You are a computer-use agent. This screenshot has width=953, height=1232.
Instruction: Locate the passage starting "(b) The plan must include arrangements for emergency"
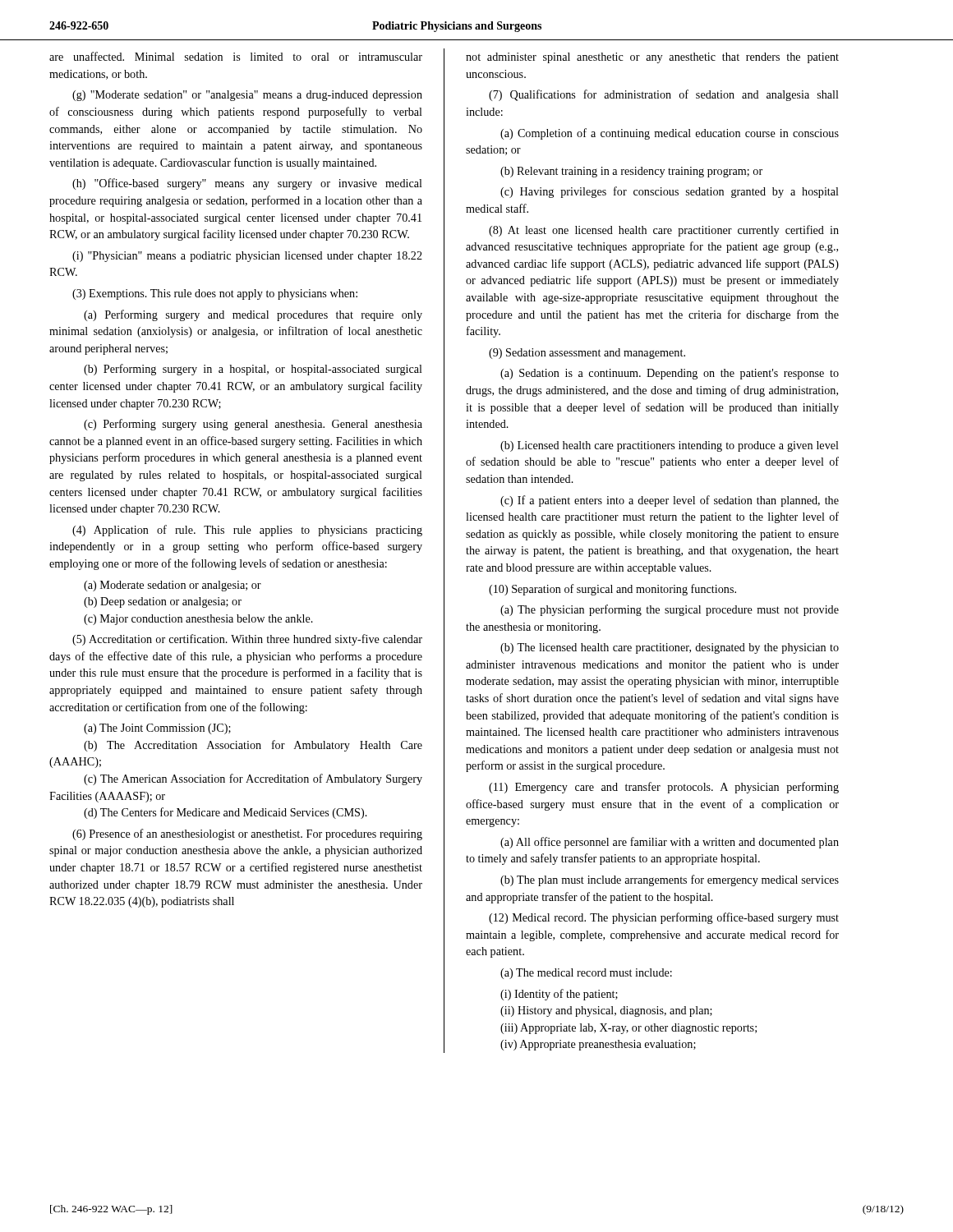(x=652, y=888)
